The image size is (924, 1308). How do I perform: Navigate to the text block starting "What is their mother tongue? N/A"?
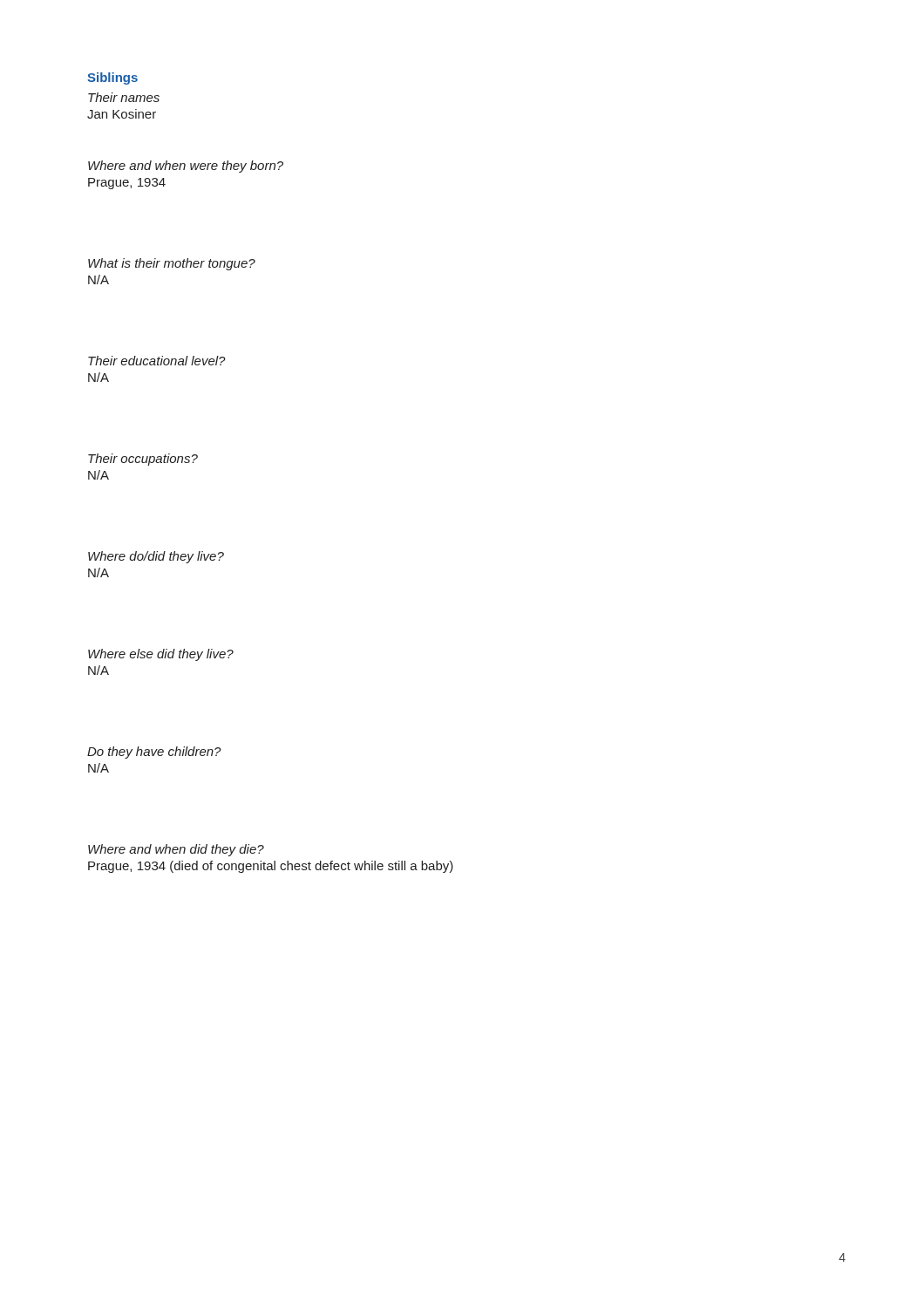tap(172, 264)
